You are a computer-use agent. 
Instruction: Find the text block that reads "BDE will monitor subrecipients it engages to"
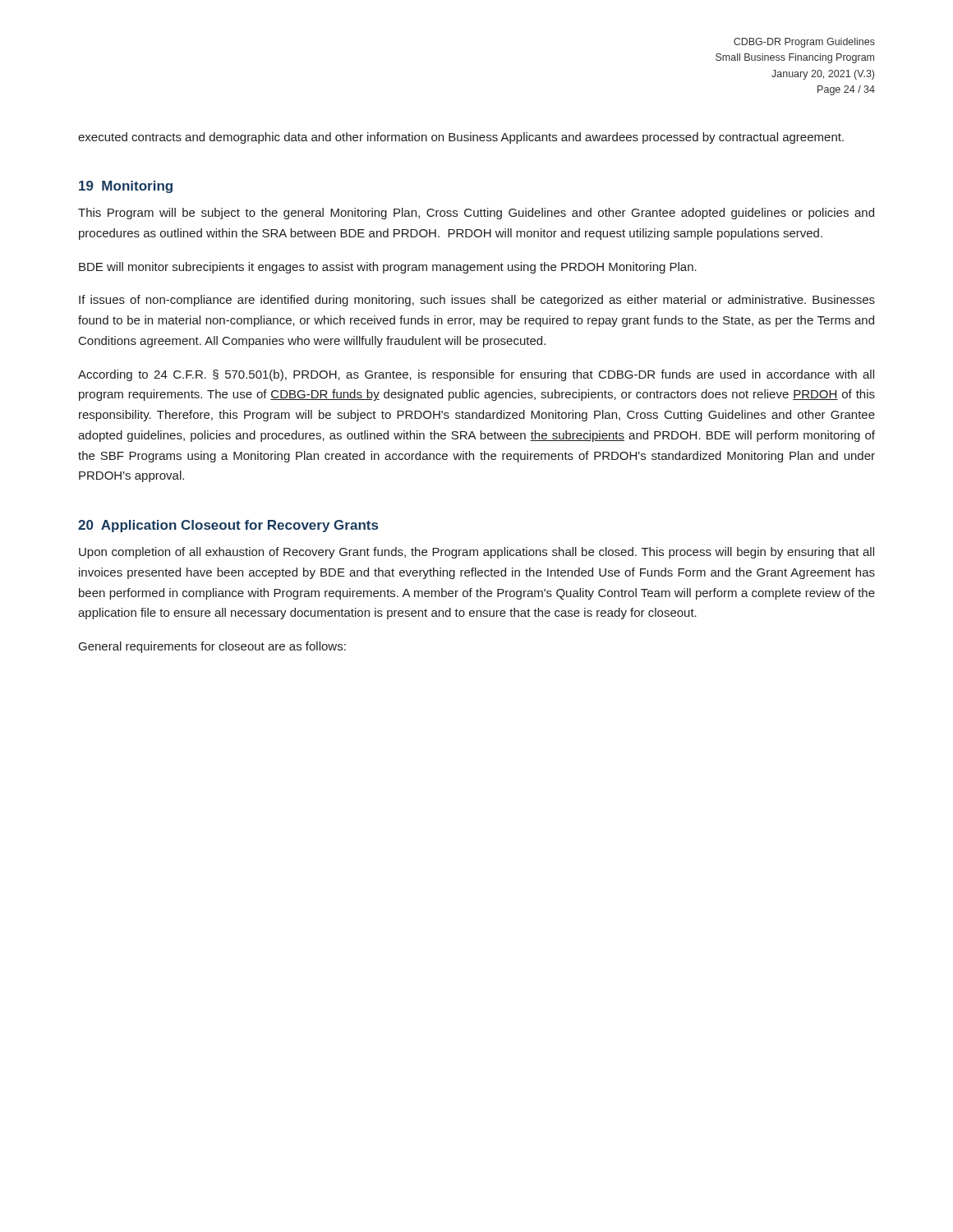[388, 266]
